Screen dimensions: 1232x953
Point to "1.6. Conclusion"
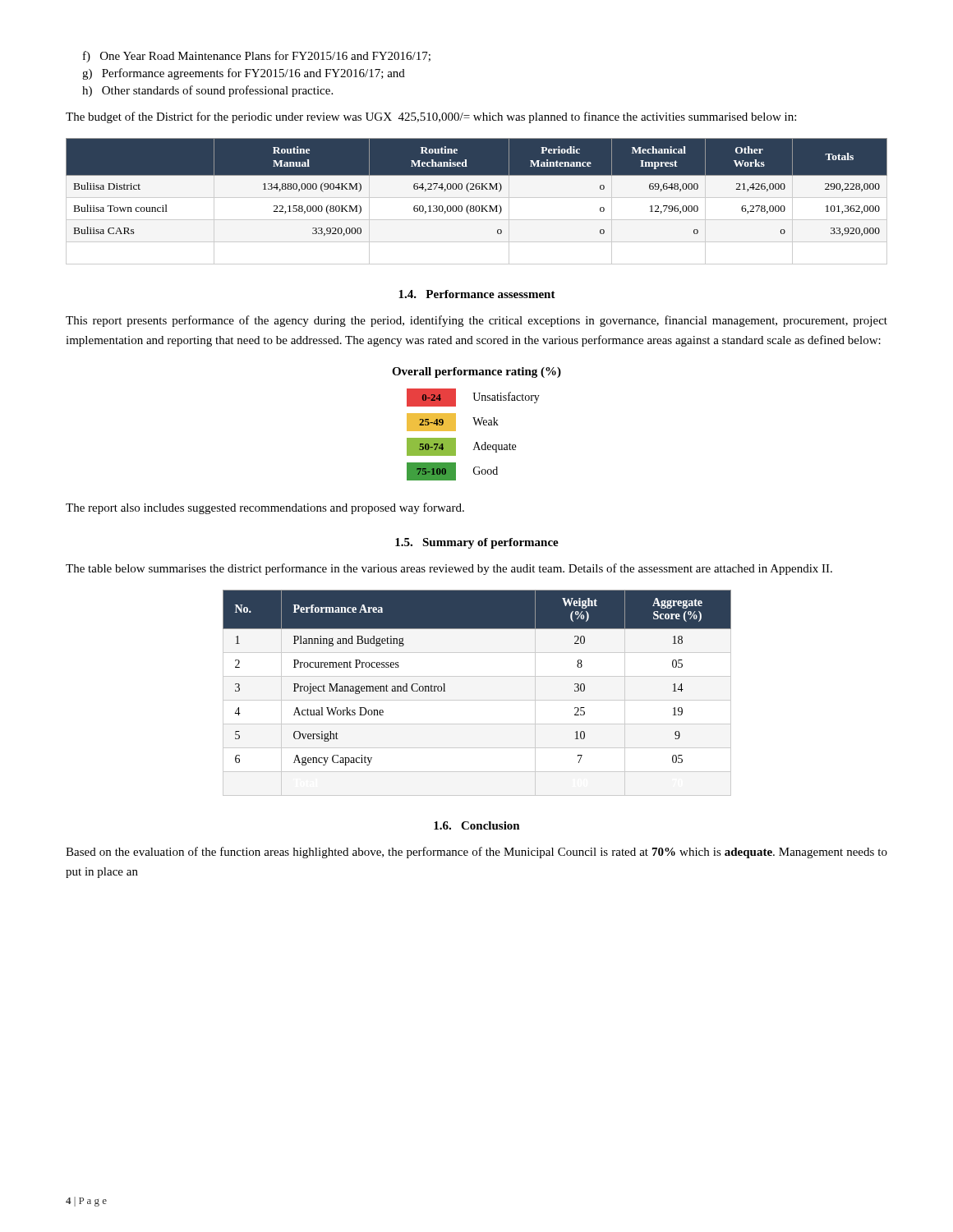pos(476,826)
